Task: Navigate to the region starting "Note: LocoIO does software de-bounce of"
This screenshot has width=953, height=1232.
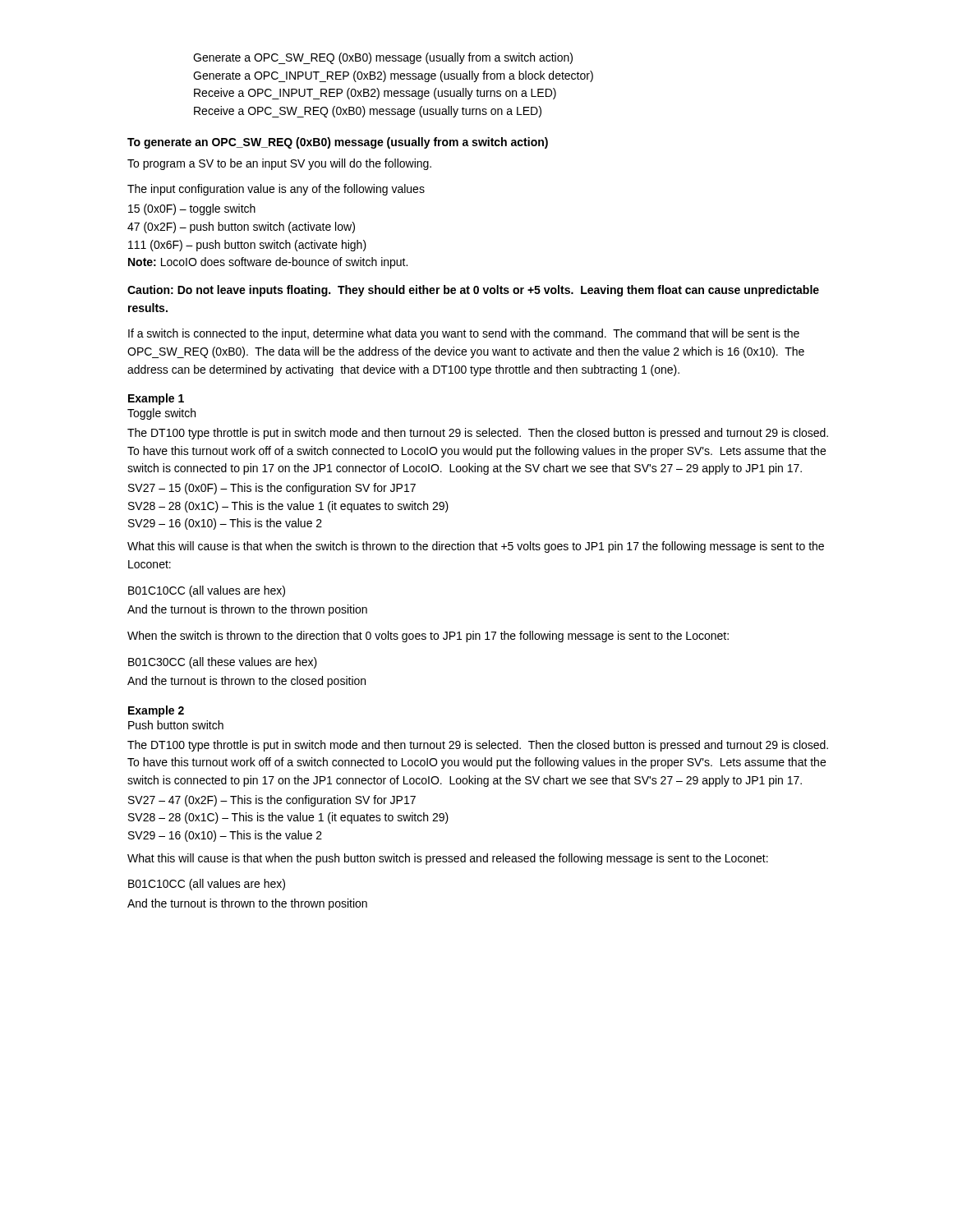Action: pyautogui.click(x=268, y=262)
